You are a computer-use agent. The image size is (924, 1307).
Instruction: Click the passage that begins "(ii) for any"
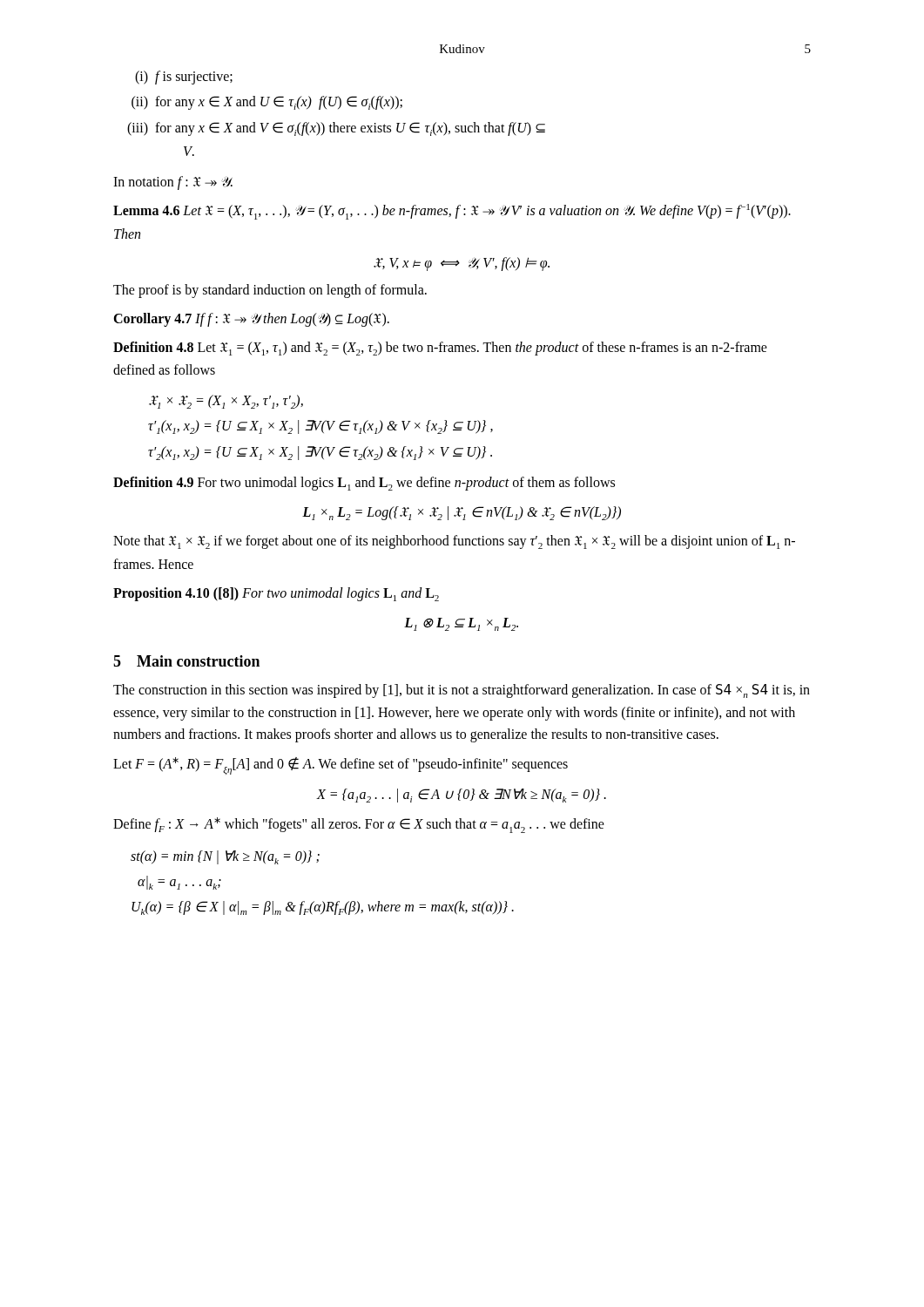click(267, 103)
